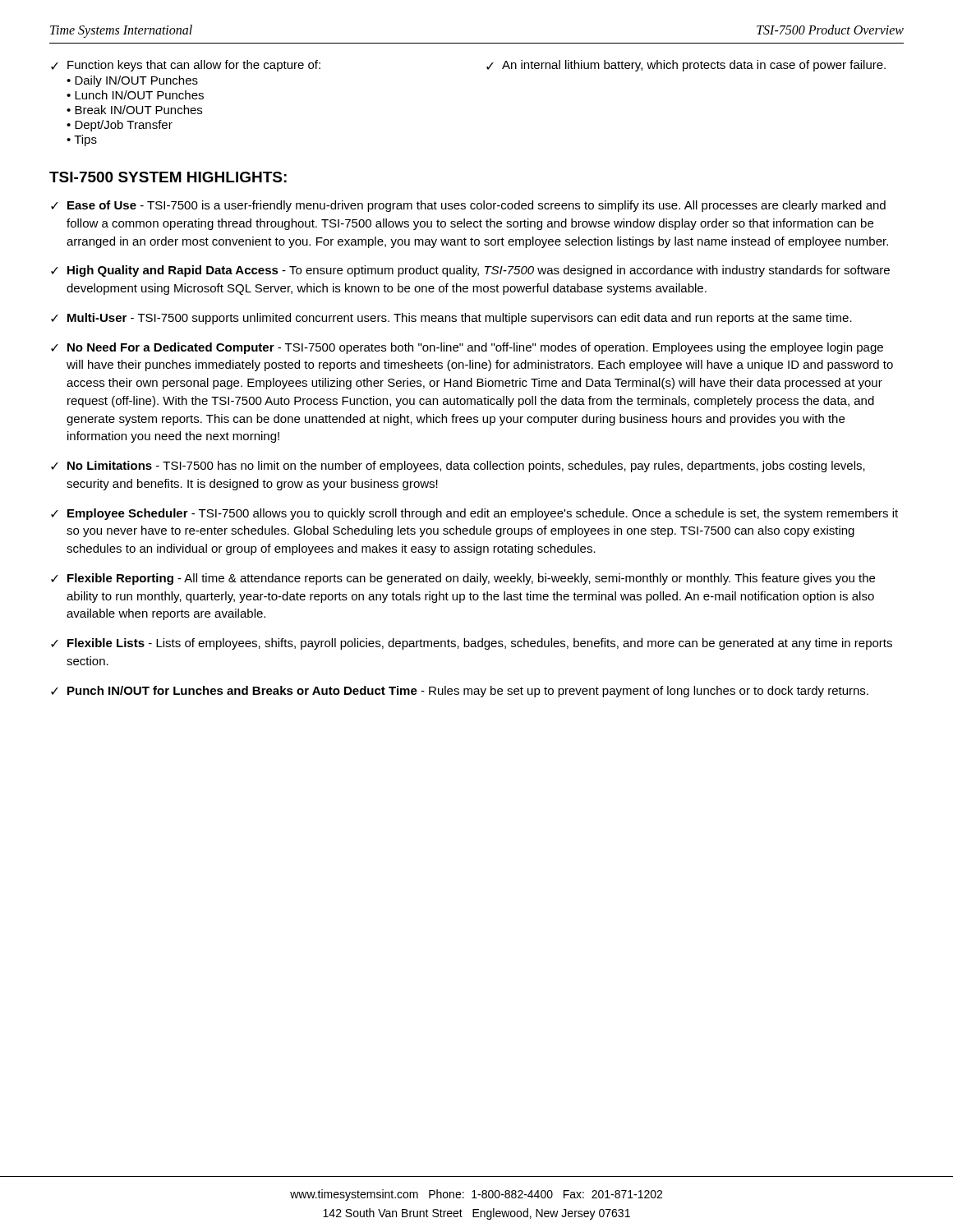Select the element starting "✓ An internal lithium battery, which protects data"
The height and width of the screenshot is (1232, 953).
pos(686,66)
